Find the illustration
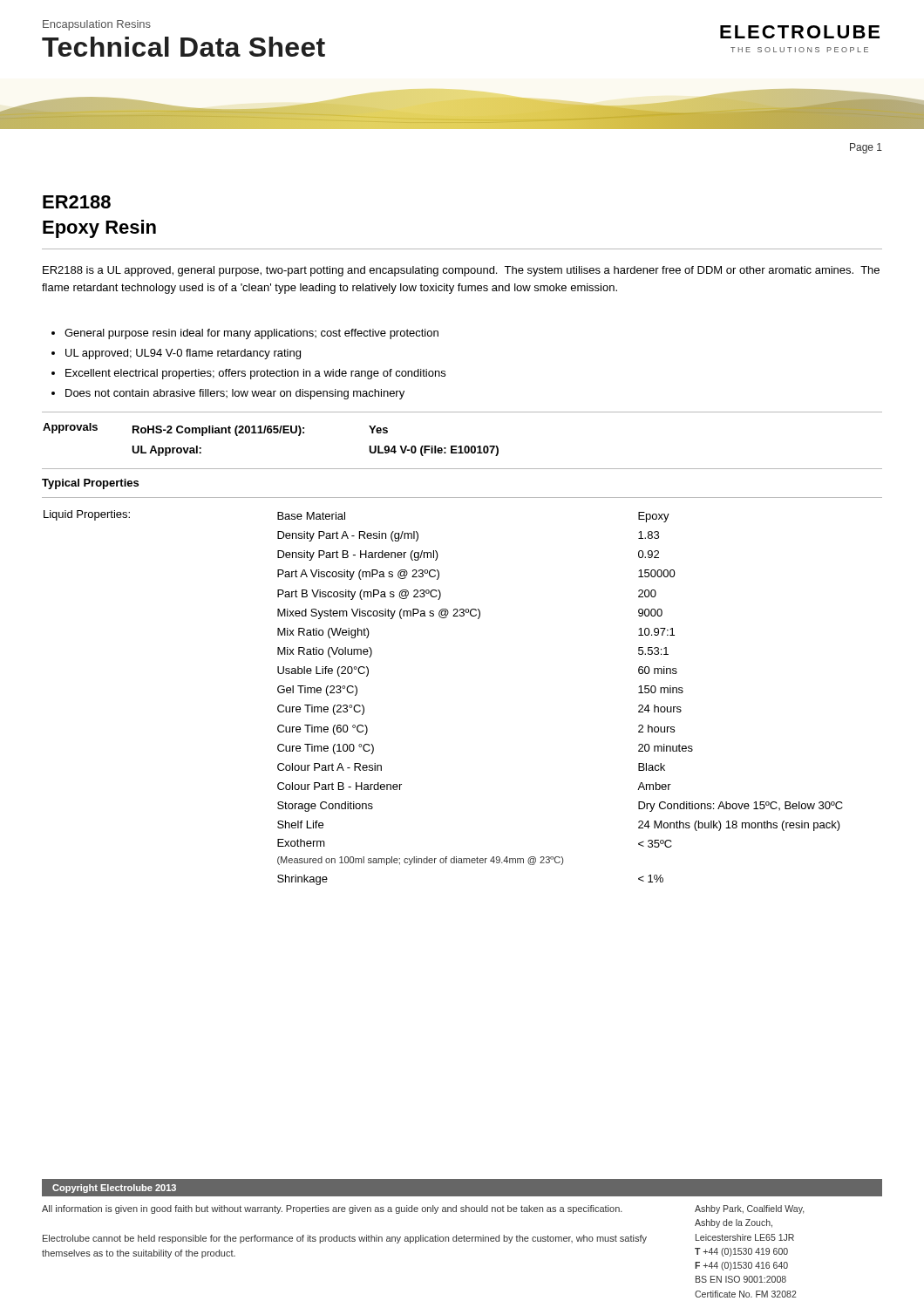Image resolution: width=924 pixels, height=1308 pixels. coord(462,104)
